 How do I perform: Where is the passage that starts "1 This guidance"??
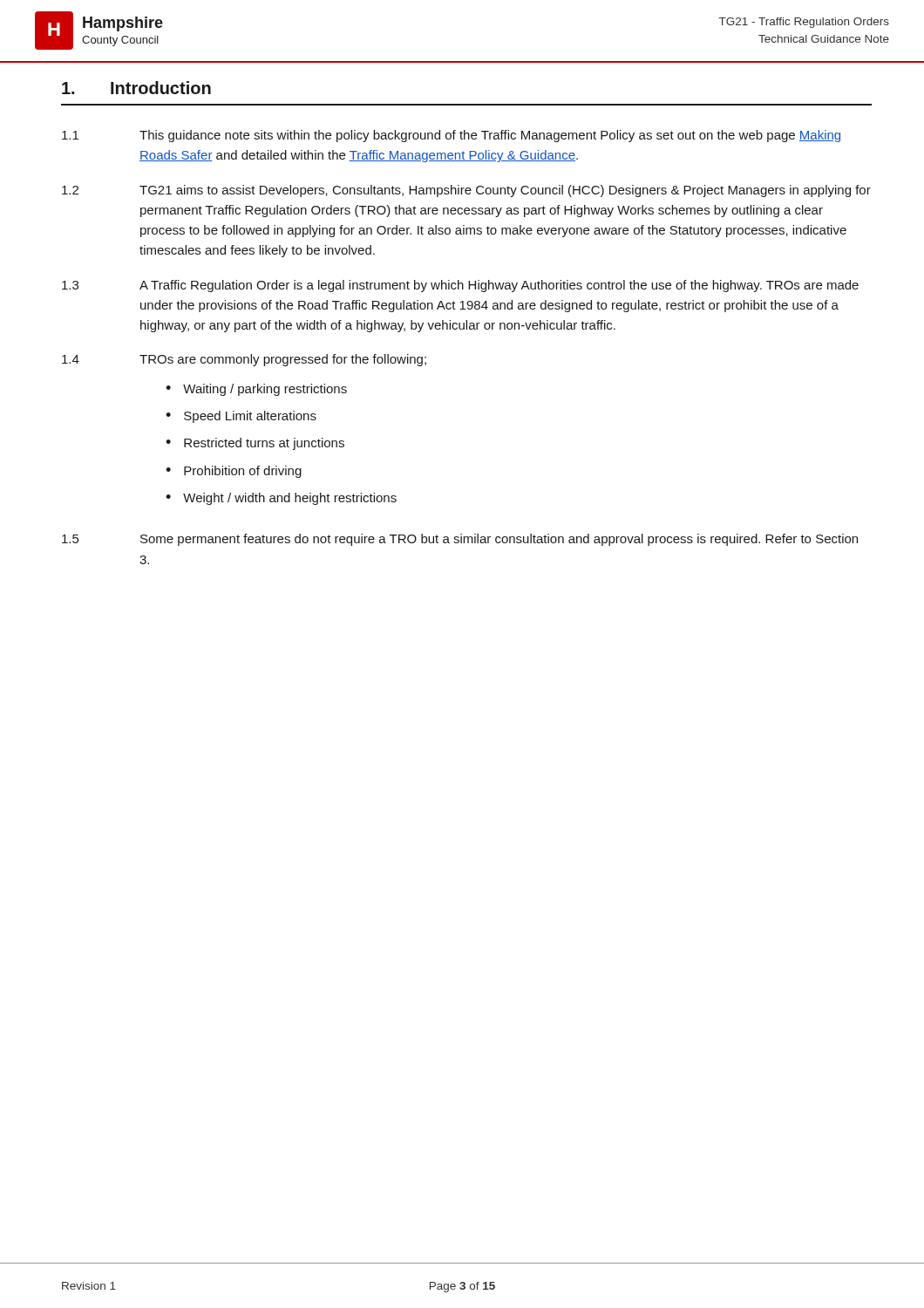tap(466, 145)
